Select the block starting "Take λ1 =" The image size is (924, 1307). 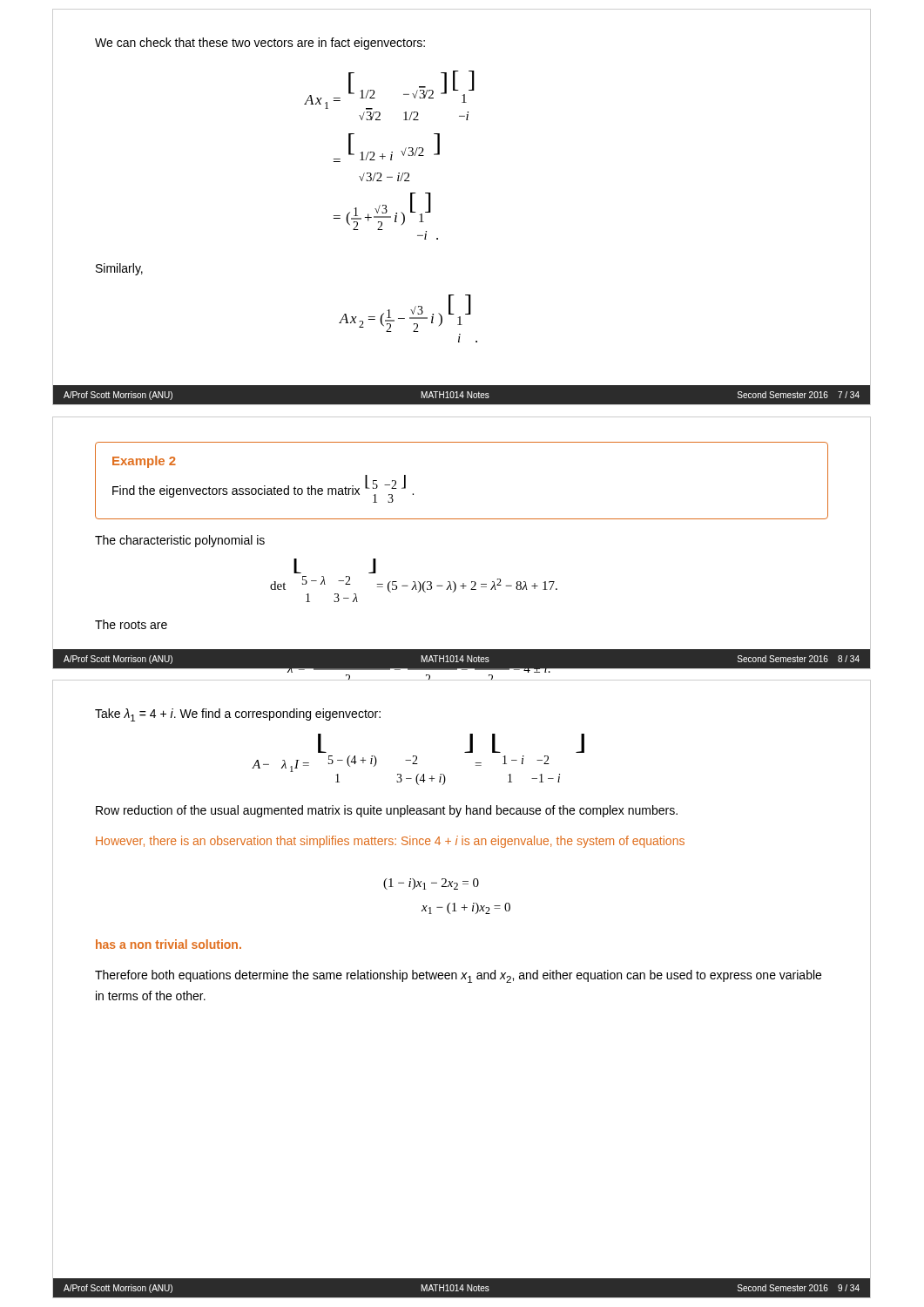(x=238, y=715)
